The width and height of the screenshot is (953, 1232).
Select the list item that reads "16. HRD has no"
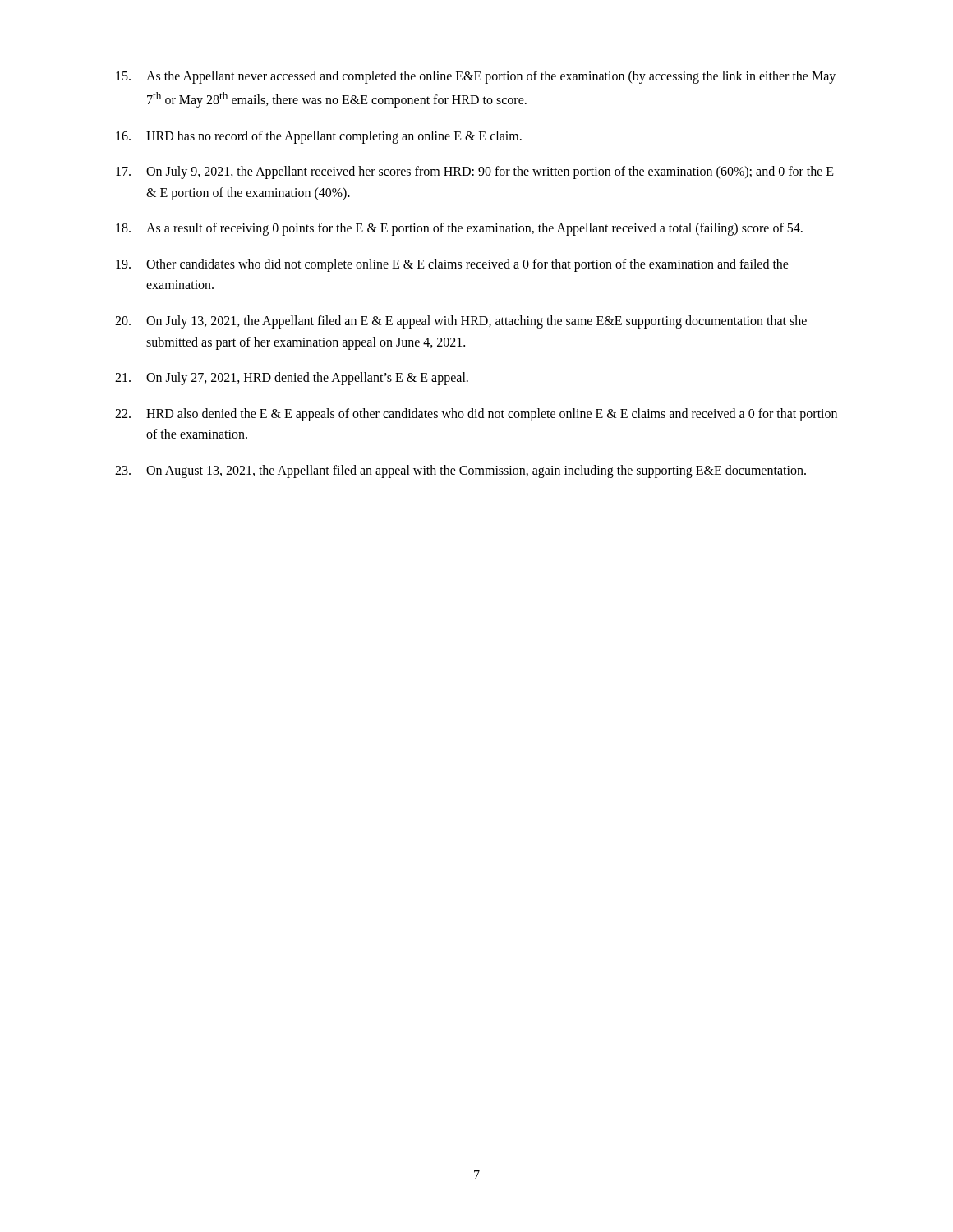pyautogui.click(x=476, y=136)
